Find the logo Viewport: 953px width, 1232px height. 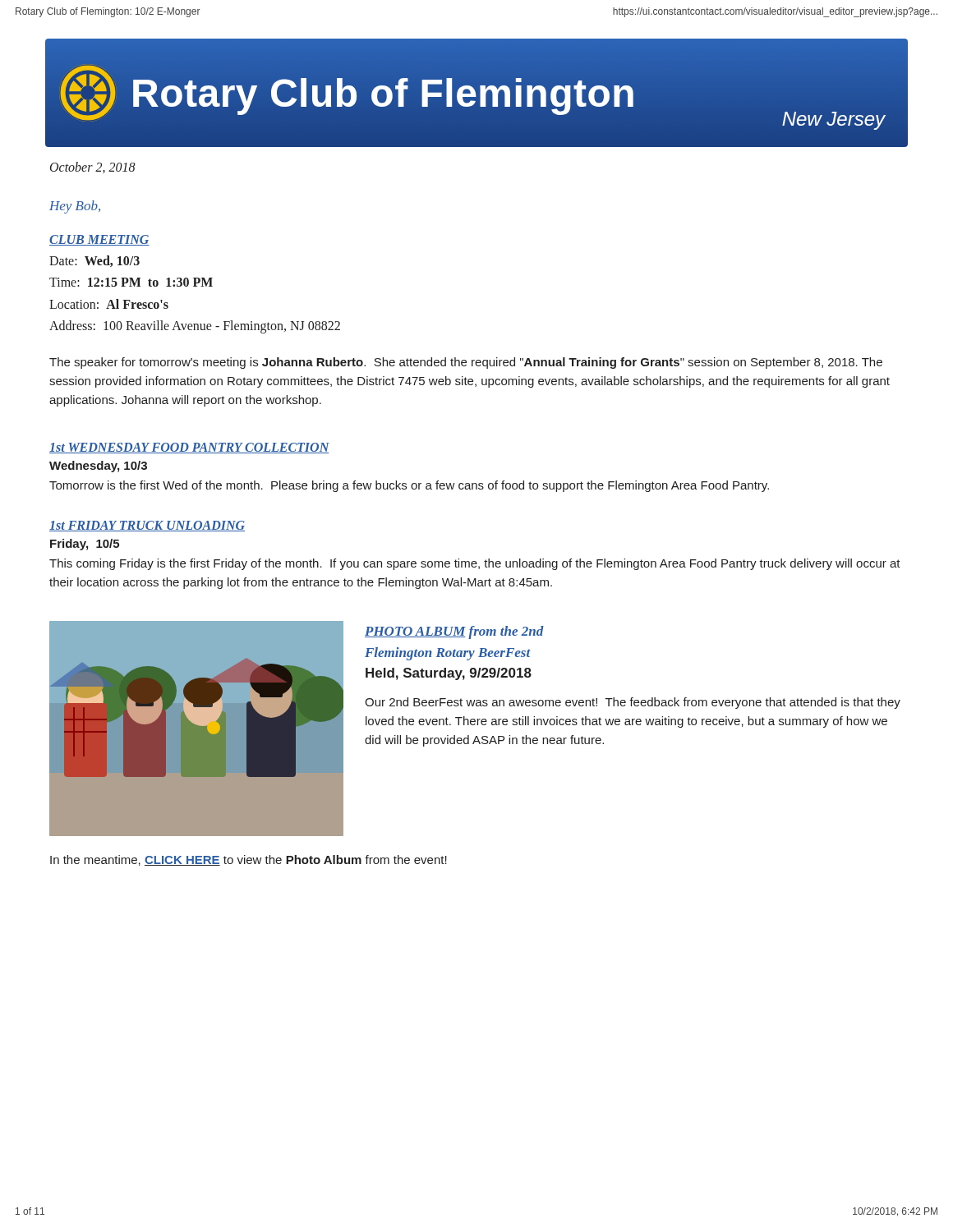pyautogui.click(x=476, y=93)
